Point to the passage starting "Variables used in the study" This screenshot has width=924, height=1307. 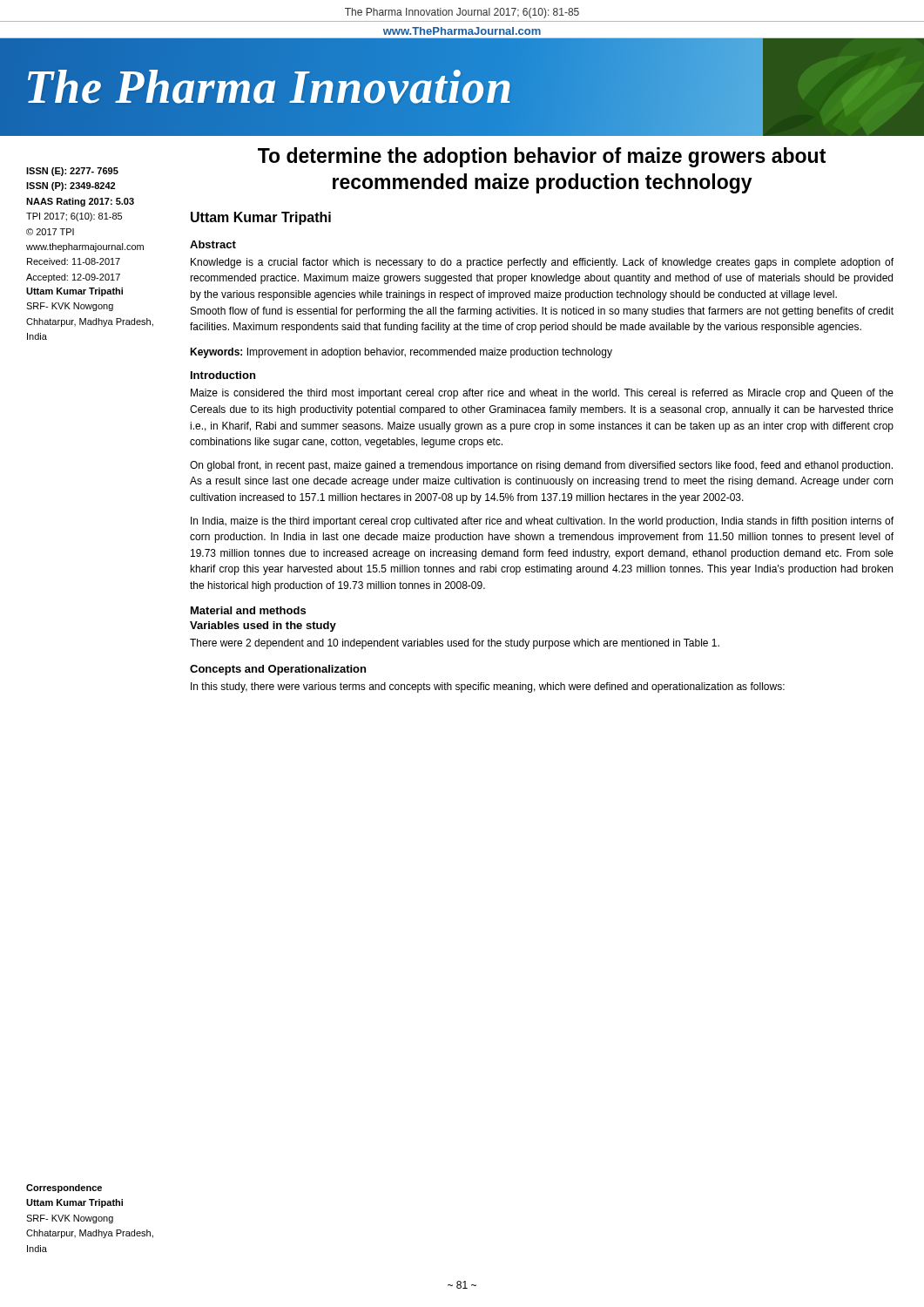(263, 626)
